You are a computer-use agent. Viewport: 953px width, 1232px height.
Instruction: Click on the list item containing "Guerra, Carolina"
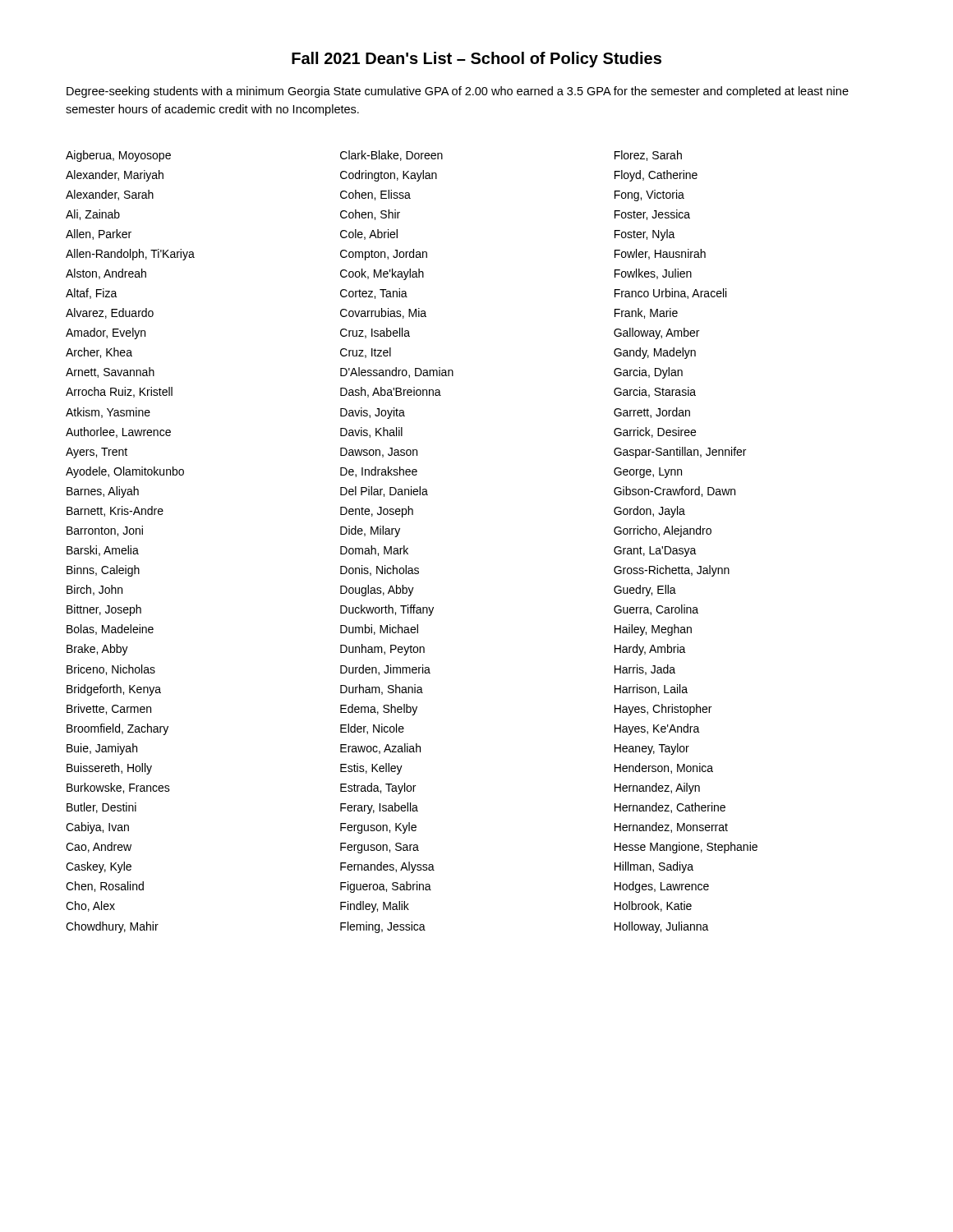pos(656,610)
